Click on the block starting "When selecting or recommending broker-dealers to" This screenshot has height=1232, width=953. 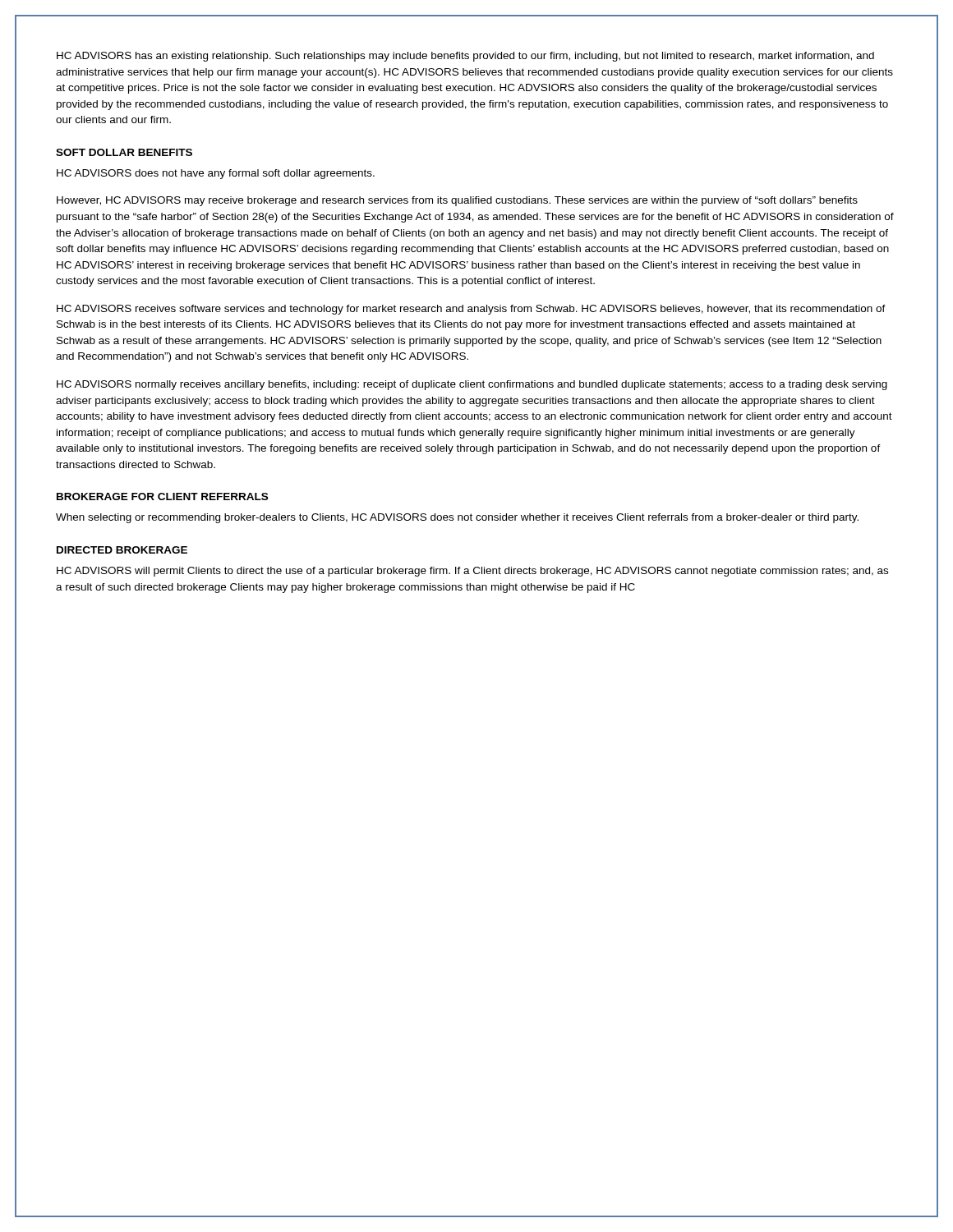[x=458, y=517]
